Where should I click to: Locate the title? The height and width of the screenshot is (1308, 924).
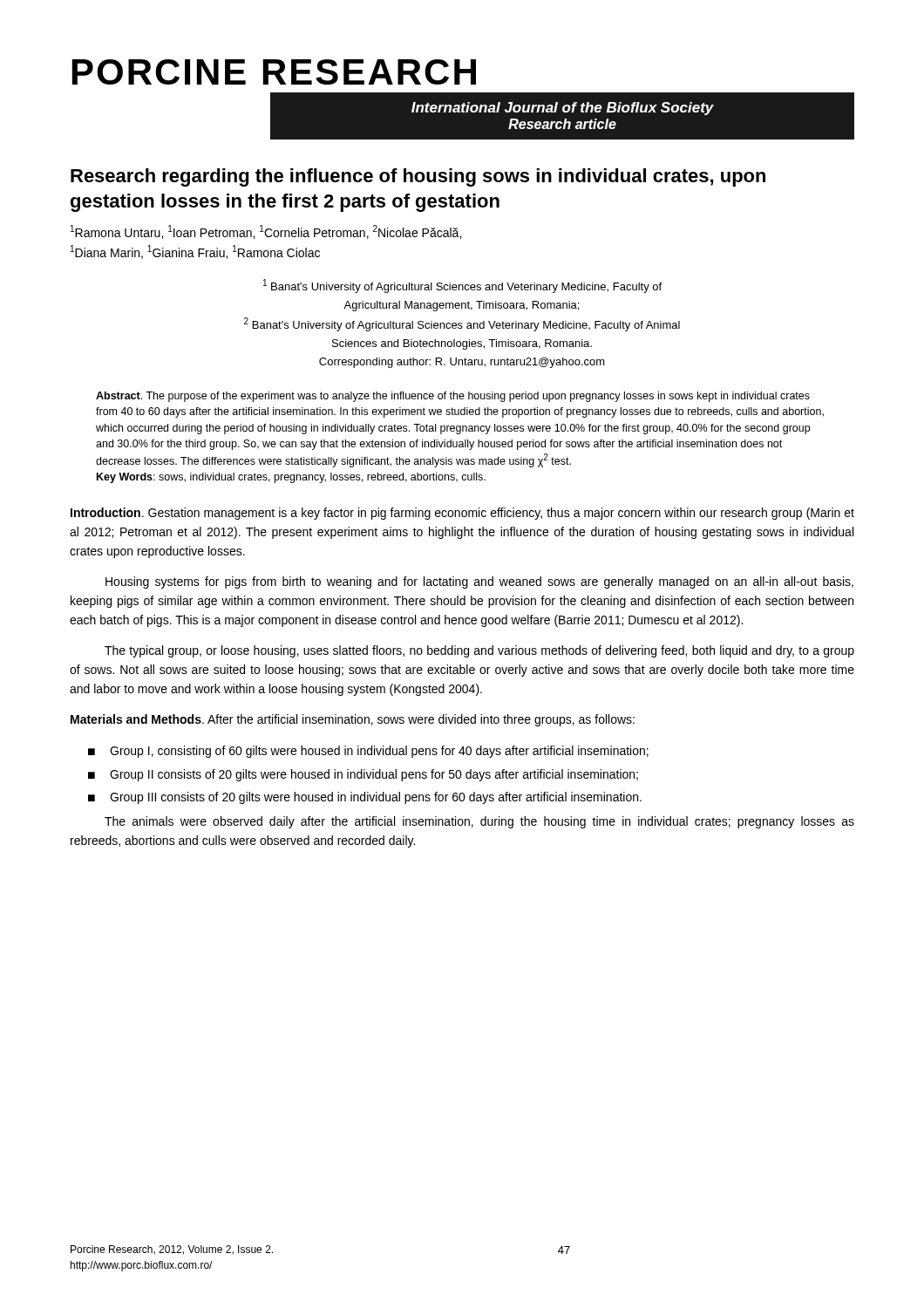(275, 72)
